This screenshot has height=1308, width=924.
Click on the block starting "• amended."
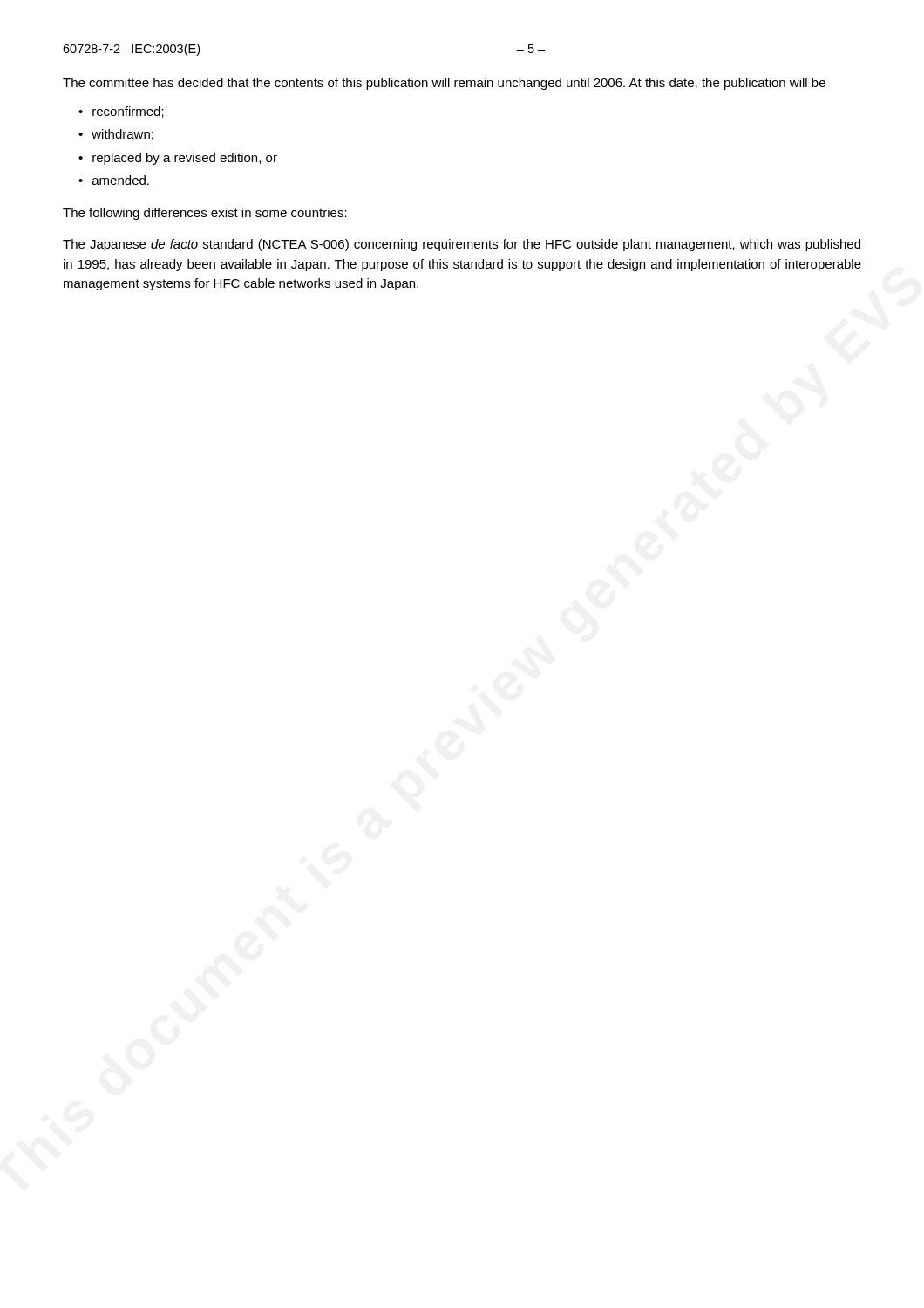click(114, 181)
